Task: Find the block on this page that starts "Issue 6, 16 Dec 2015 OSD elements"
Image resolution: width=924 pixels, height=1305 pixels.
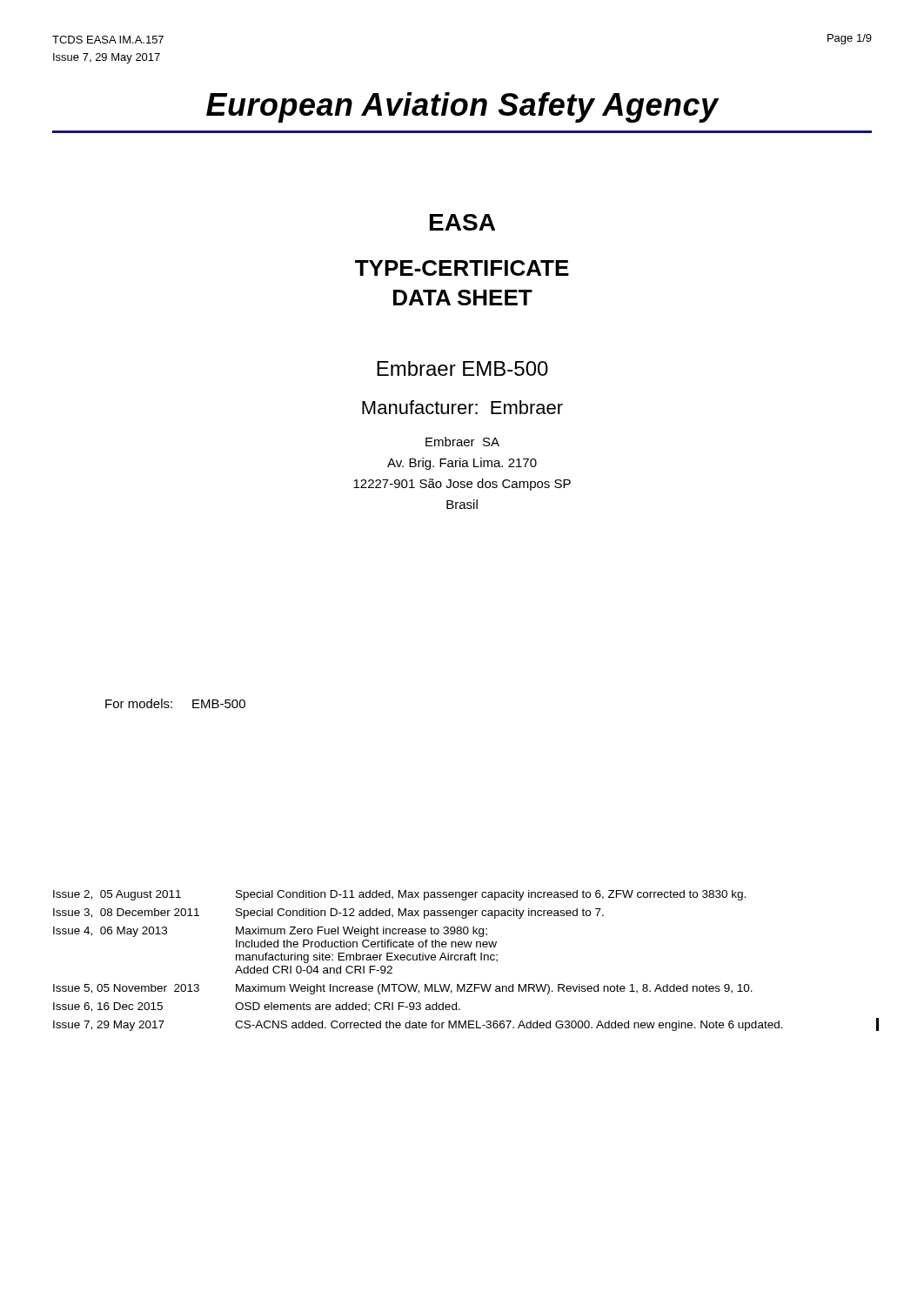Action: pos(462,1006)
